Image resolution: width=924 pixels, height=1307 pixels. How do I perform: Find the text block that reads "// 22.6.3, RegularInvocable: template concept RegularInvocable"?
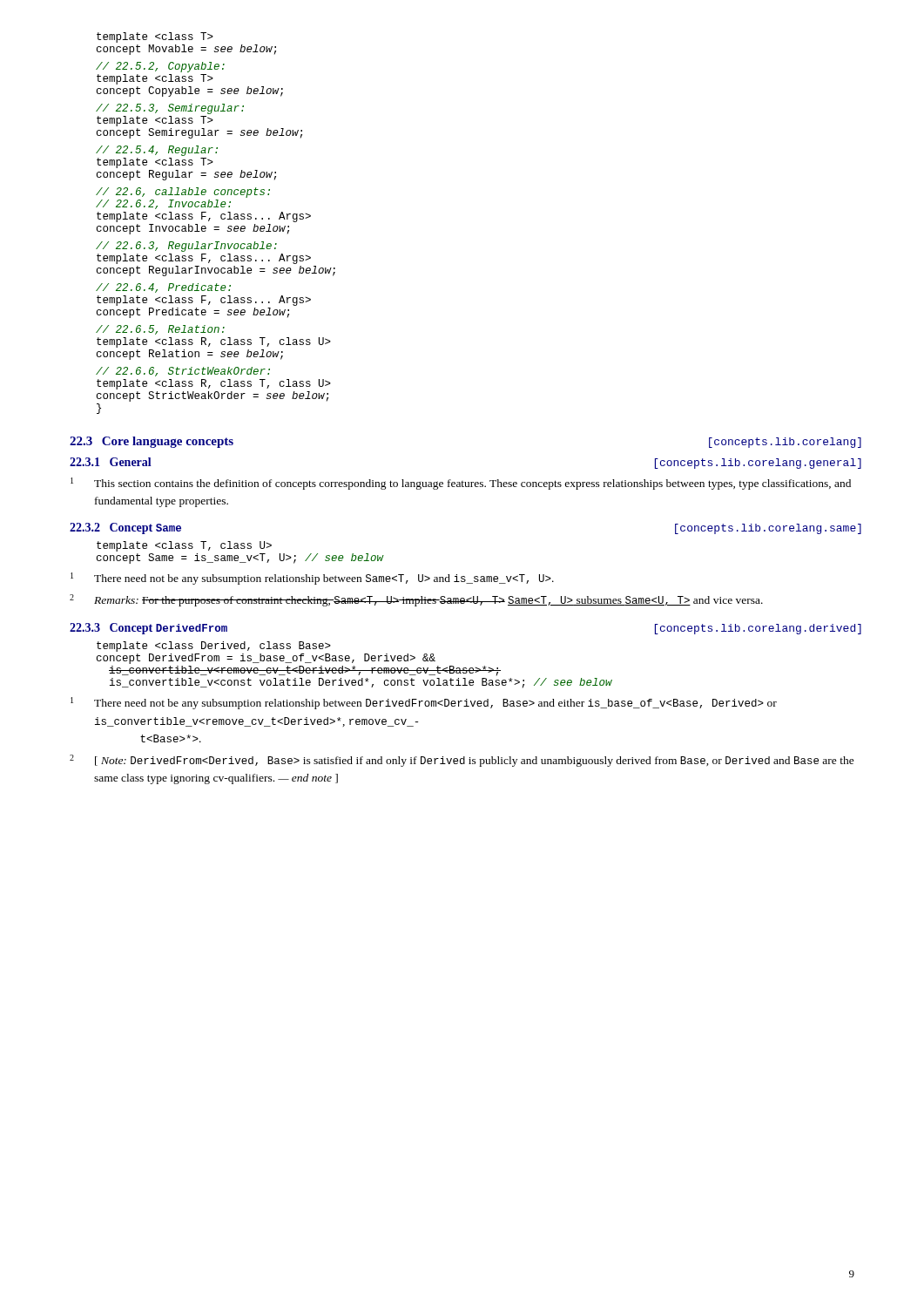[x=186, y=247]
